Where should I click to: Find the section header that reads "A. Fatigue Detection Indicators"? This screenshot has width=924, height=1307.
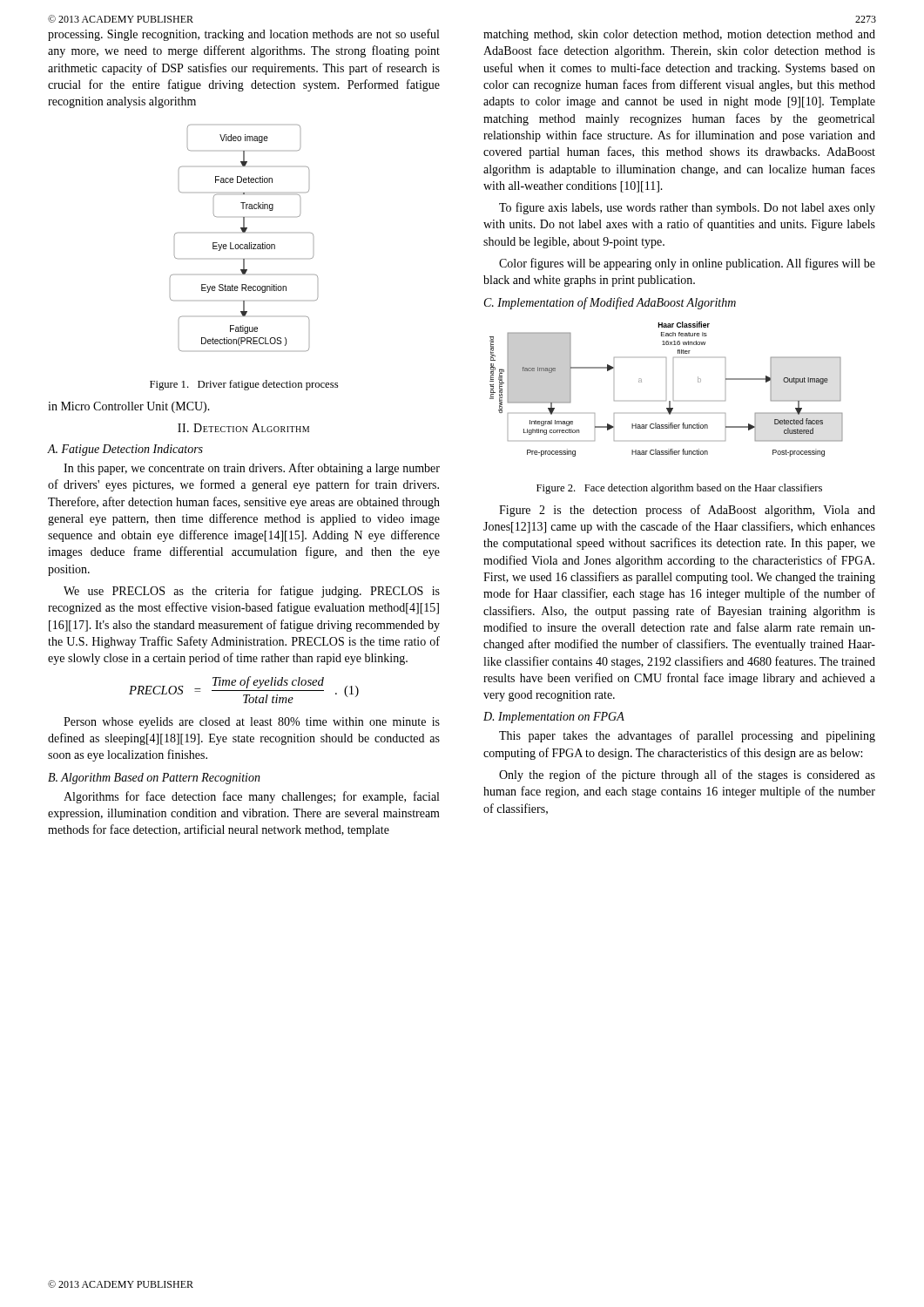click(x=125, y=449)
